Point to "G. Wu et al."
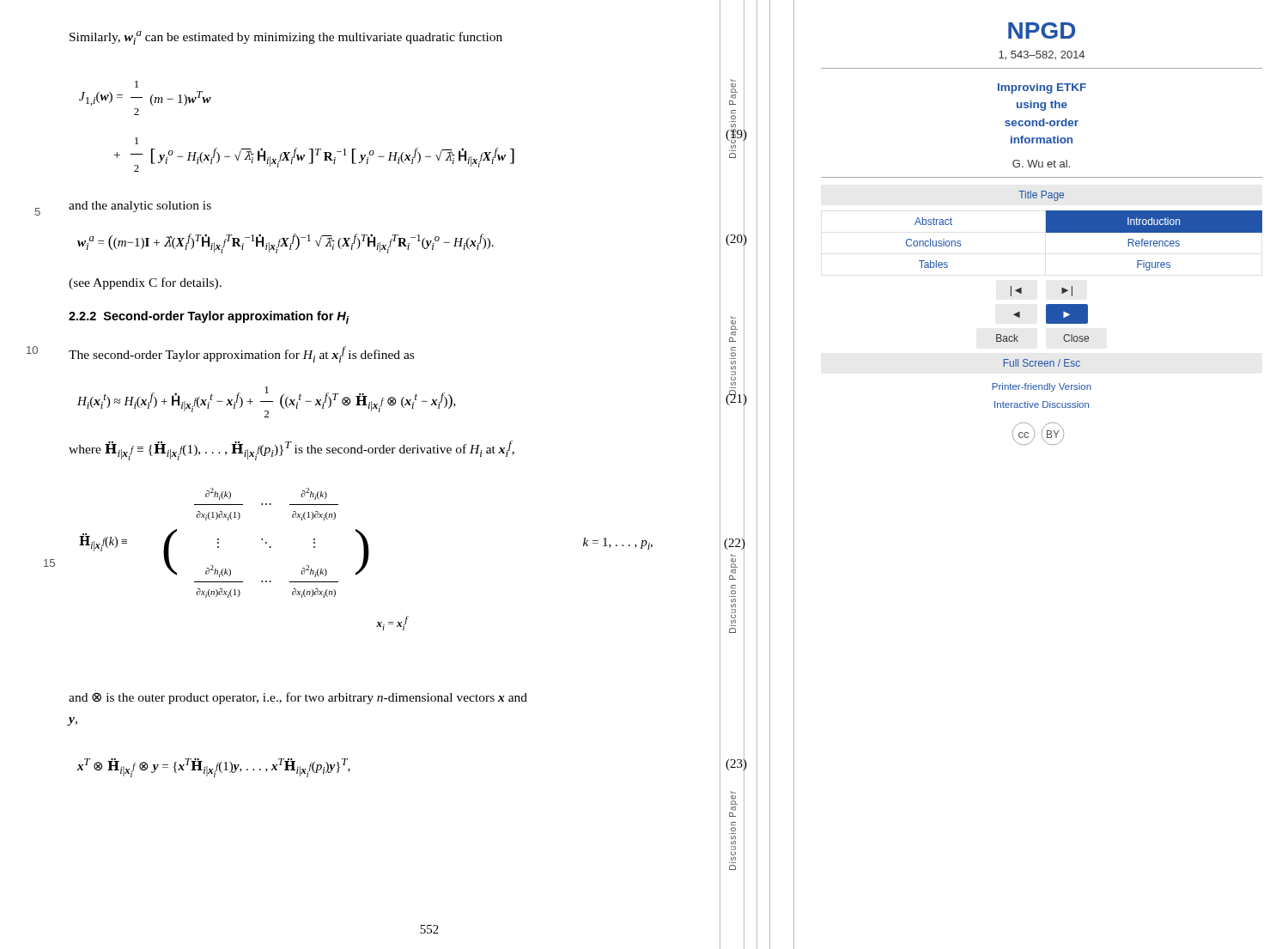The width and height of the screenshot is (1288, 949). pos(1042,164)
